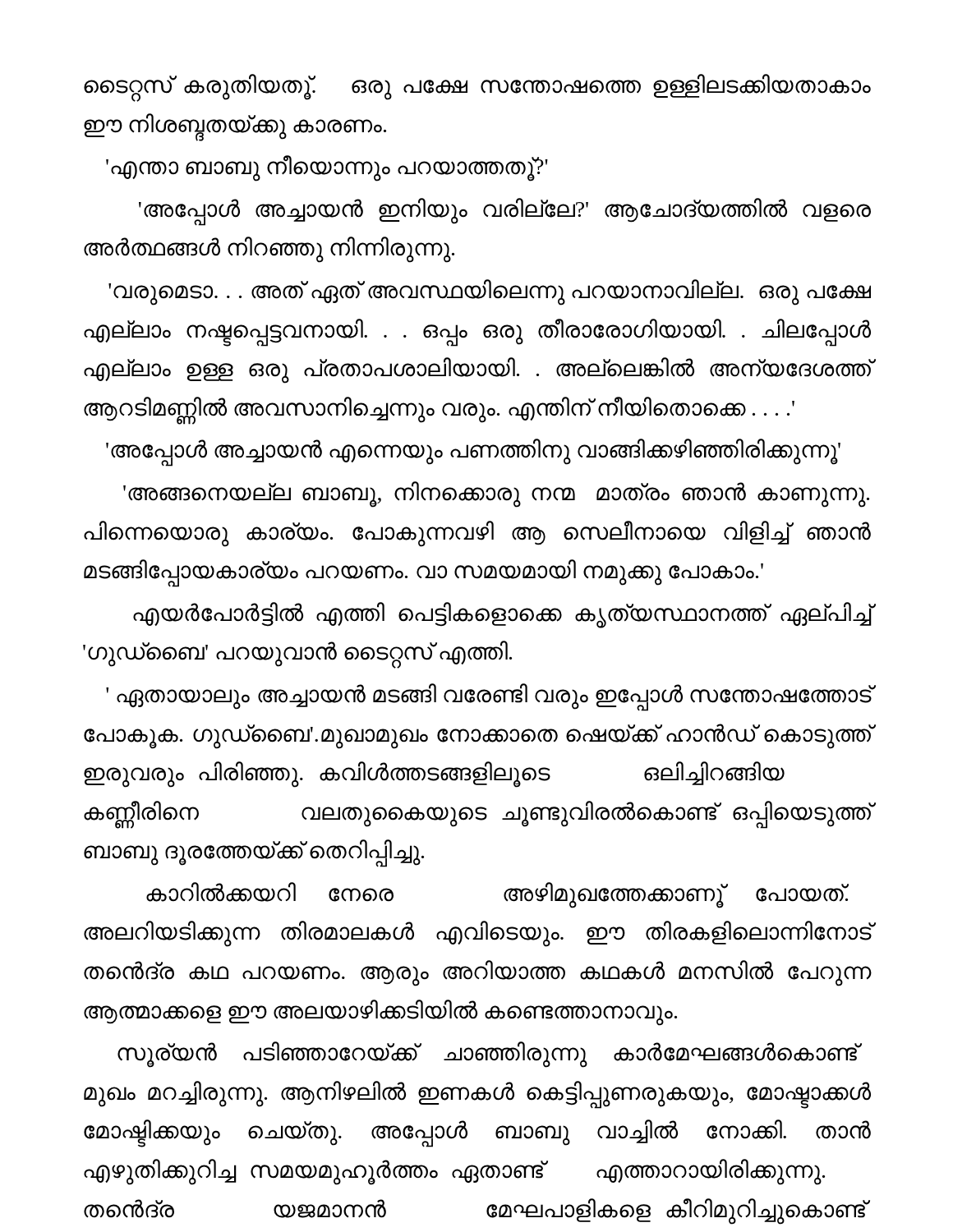Find the text block with the text "കാറിൽക്കയറി നേരെ അഴിമുഖത്തേക്കാണൂ് പോയത്. അലറിയടിക്കുന്ന തിരമാലകൾ എവിടെയും."
The height and width of the screenshot is (1232, 953).
tap(476, 952)
